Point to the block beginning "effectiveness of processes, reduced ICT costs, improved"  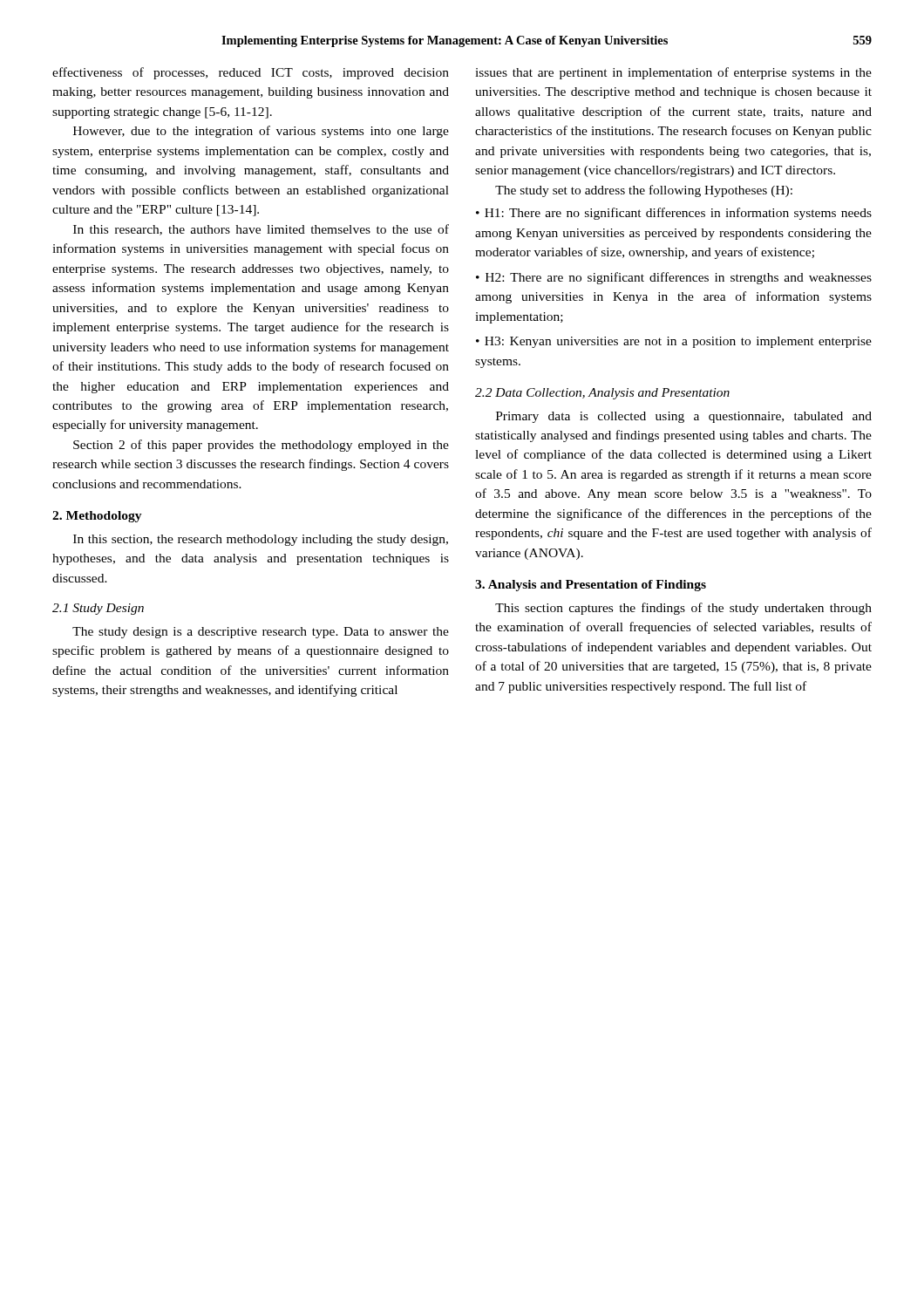[251, 92]
